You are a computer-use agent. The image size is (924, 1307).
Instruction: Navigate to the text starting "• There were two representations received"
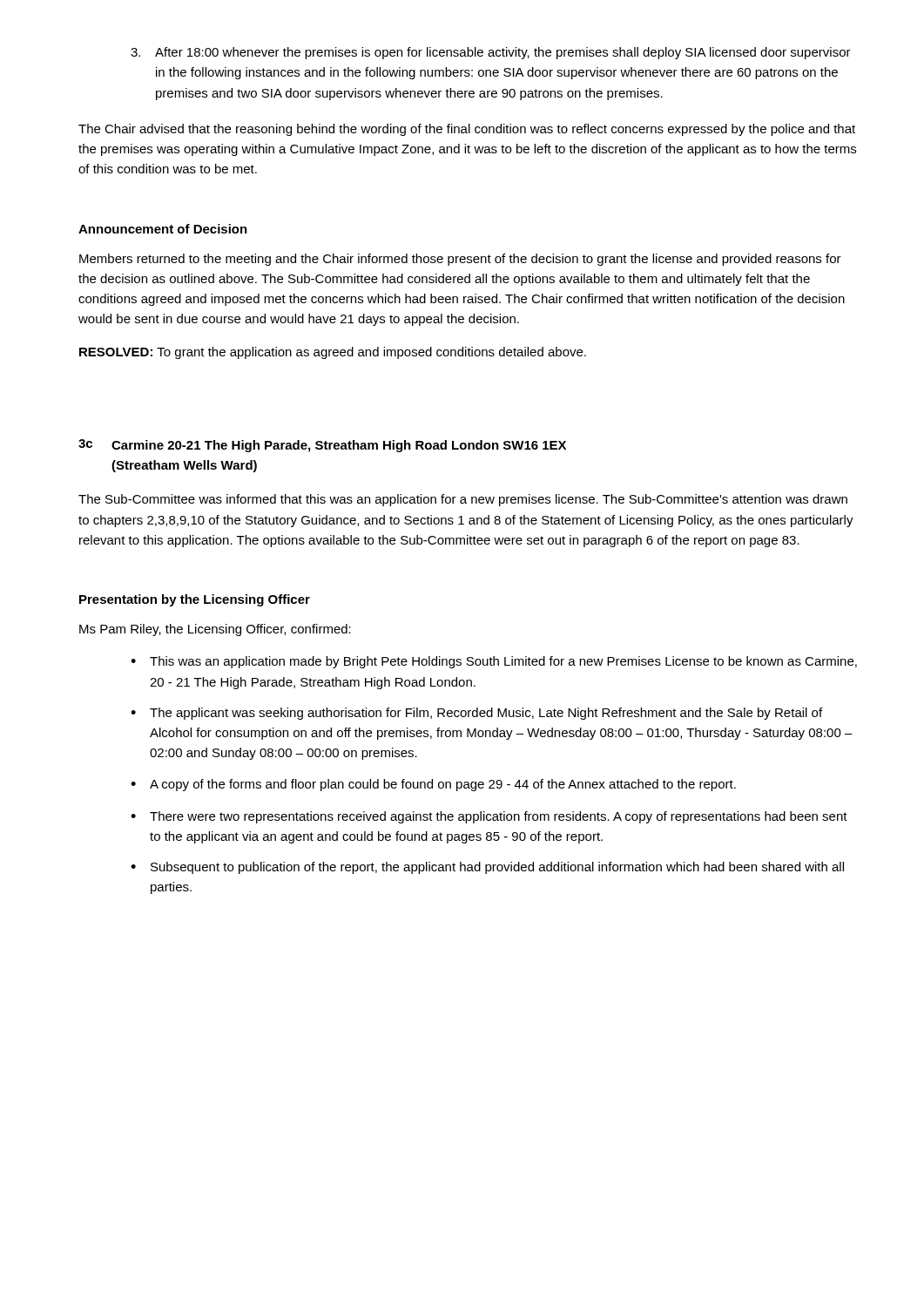click(496, 826)
